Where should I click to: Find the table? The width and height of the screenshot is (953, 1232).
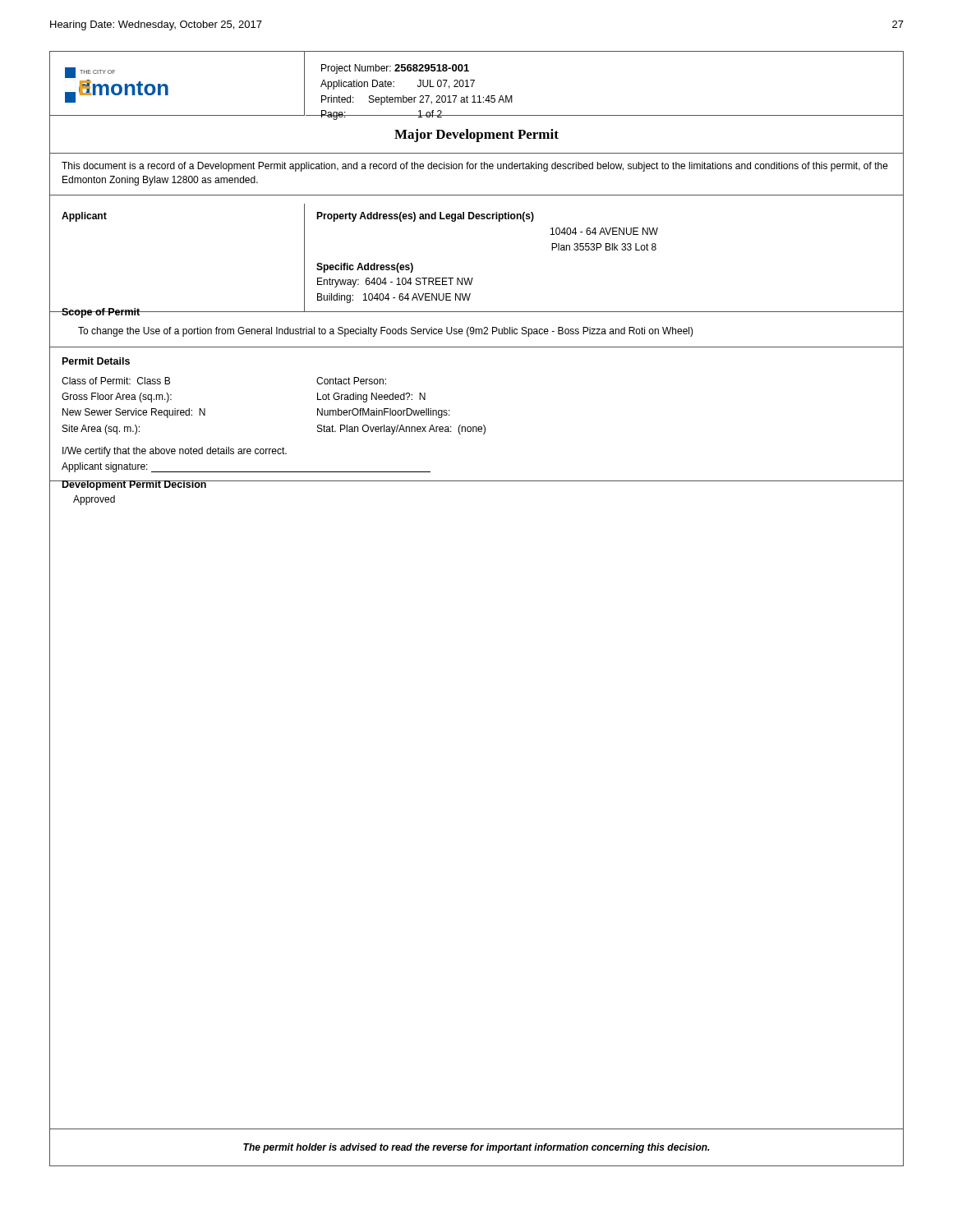(x=604, y=258)
